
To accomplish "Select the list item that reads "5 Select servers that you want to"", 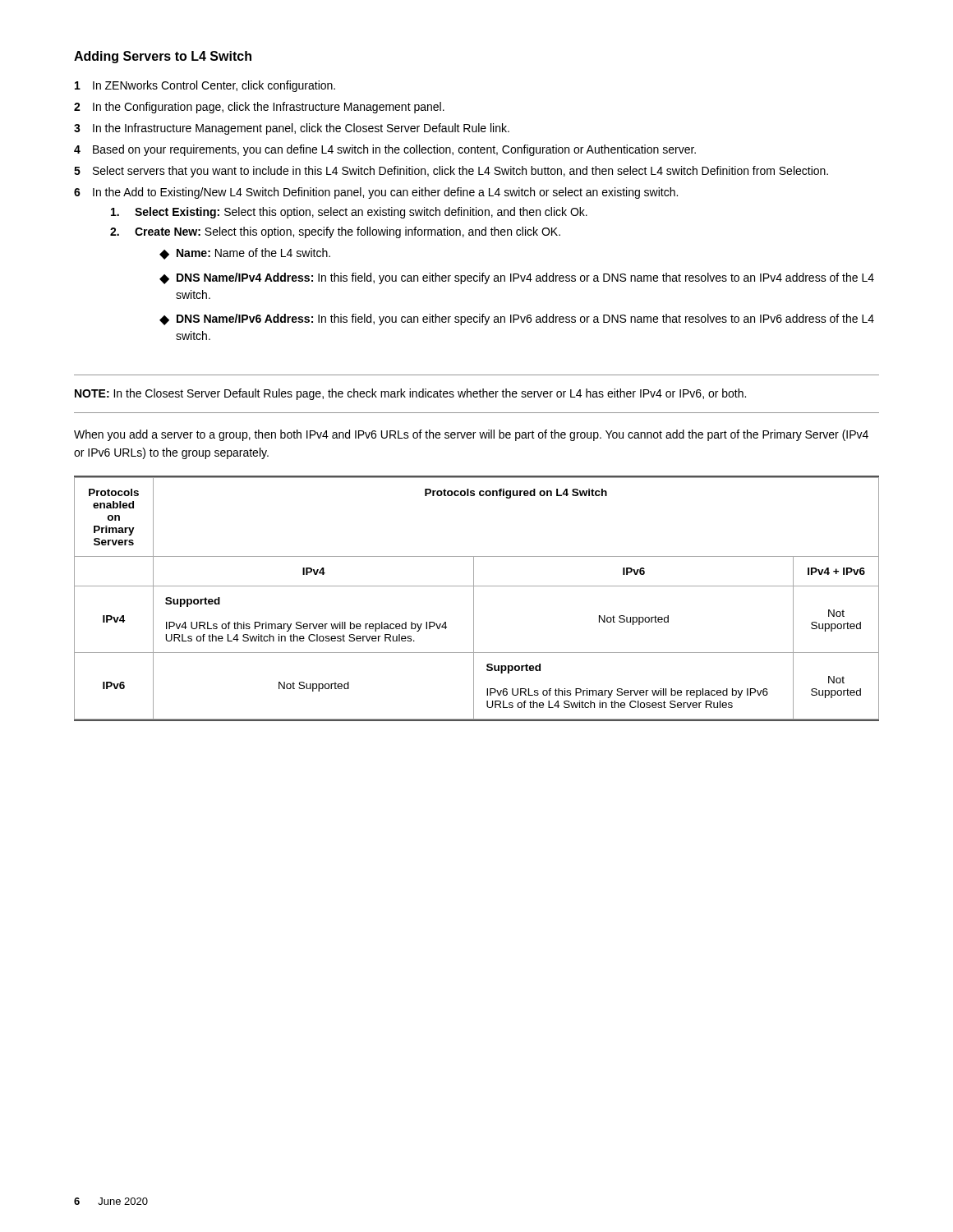I will pos(476,171).
